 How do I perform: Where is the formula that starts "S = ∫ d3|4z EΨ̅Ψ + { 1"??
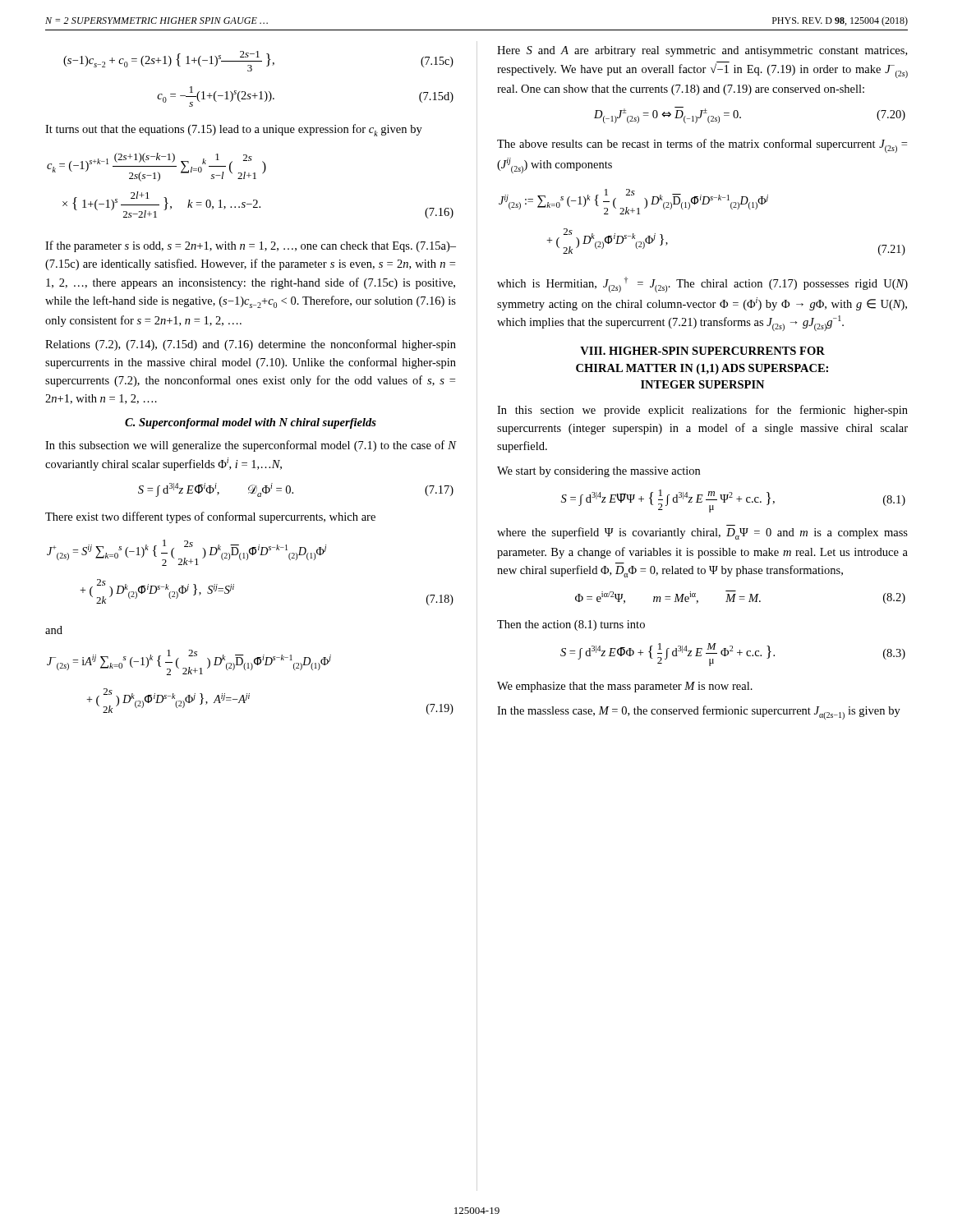click(702, 500)
